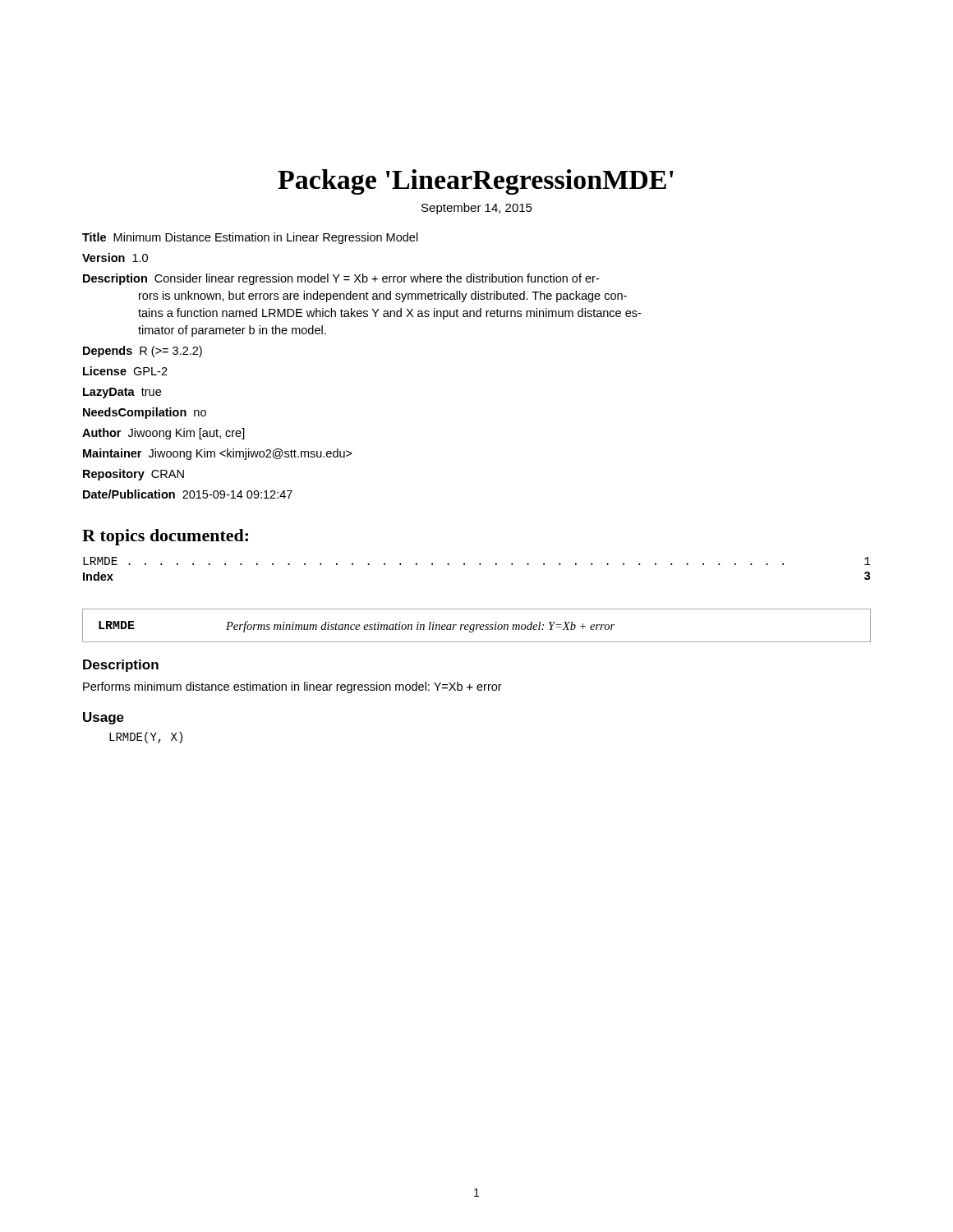953x1232 pixels.
Task: Find the text with the text "LazyData true"
Action: click(122, 392)
